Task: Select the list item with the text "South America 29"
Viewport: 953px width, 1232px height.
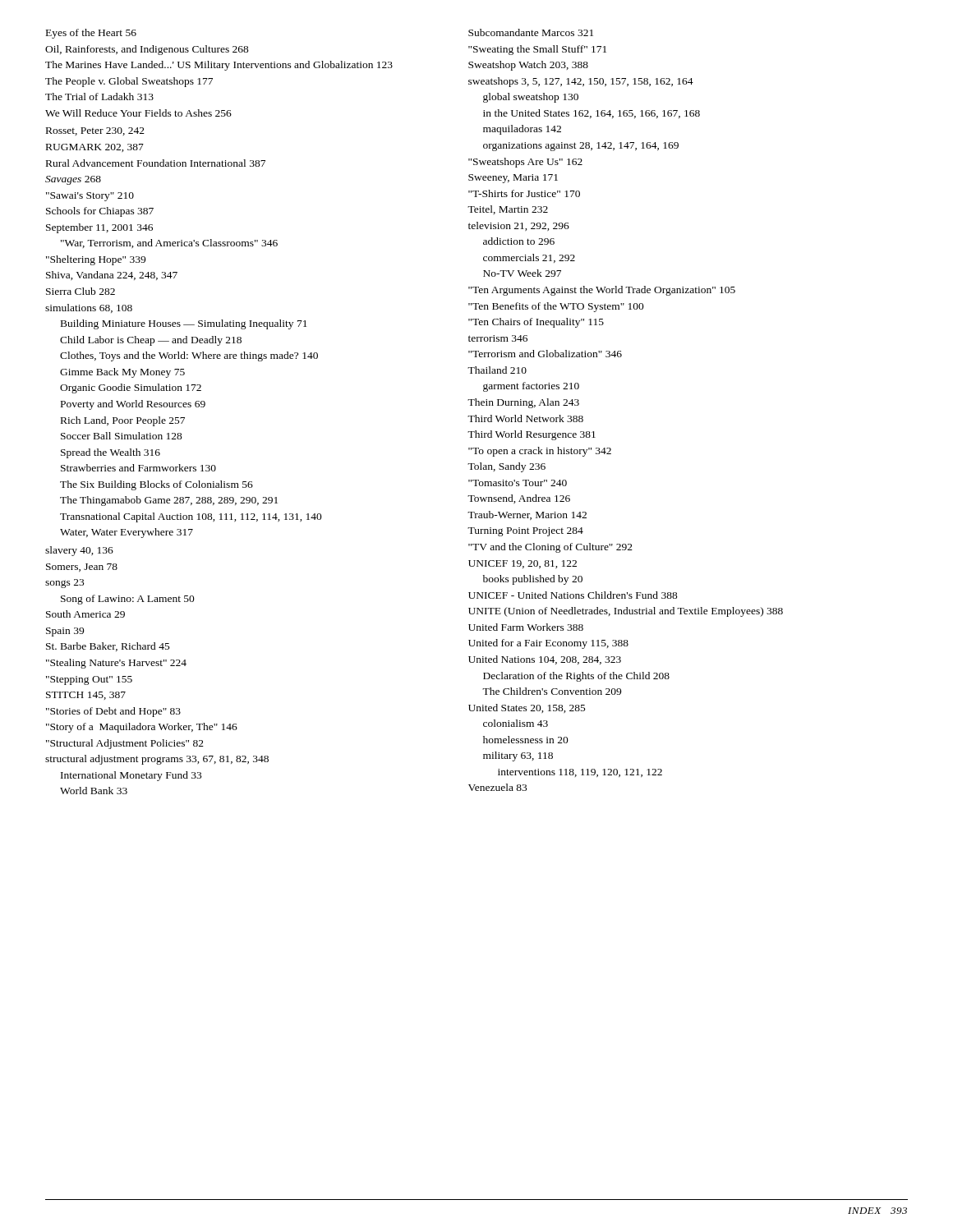Action: [85, 614]
